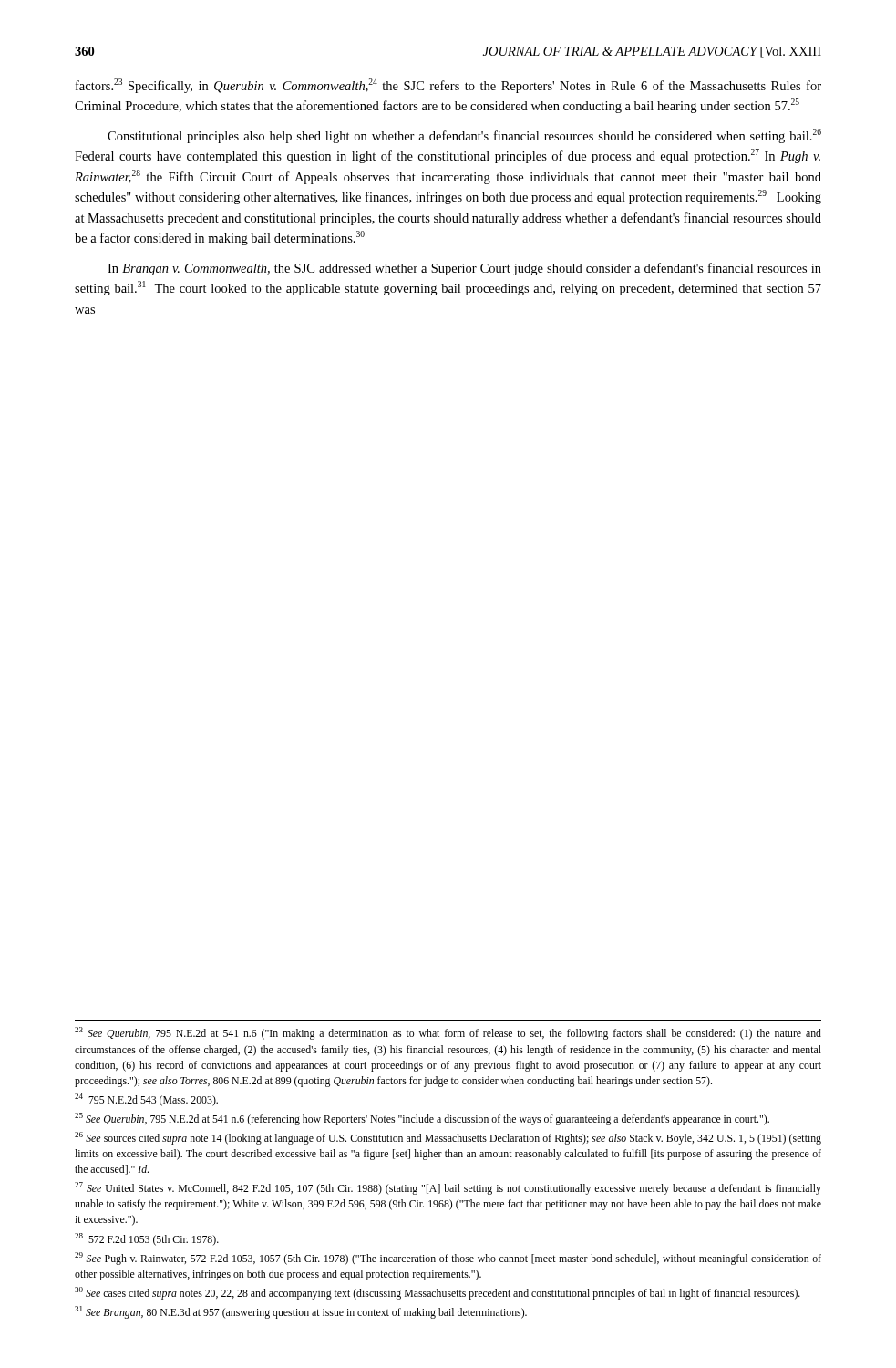
Task: Where is the passage that starts "Constitutional principles also help"?
Action: (x=448, y=187)
